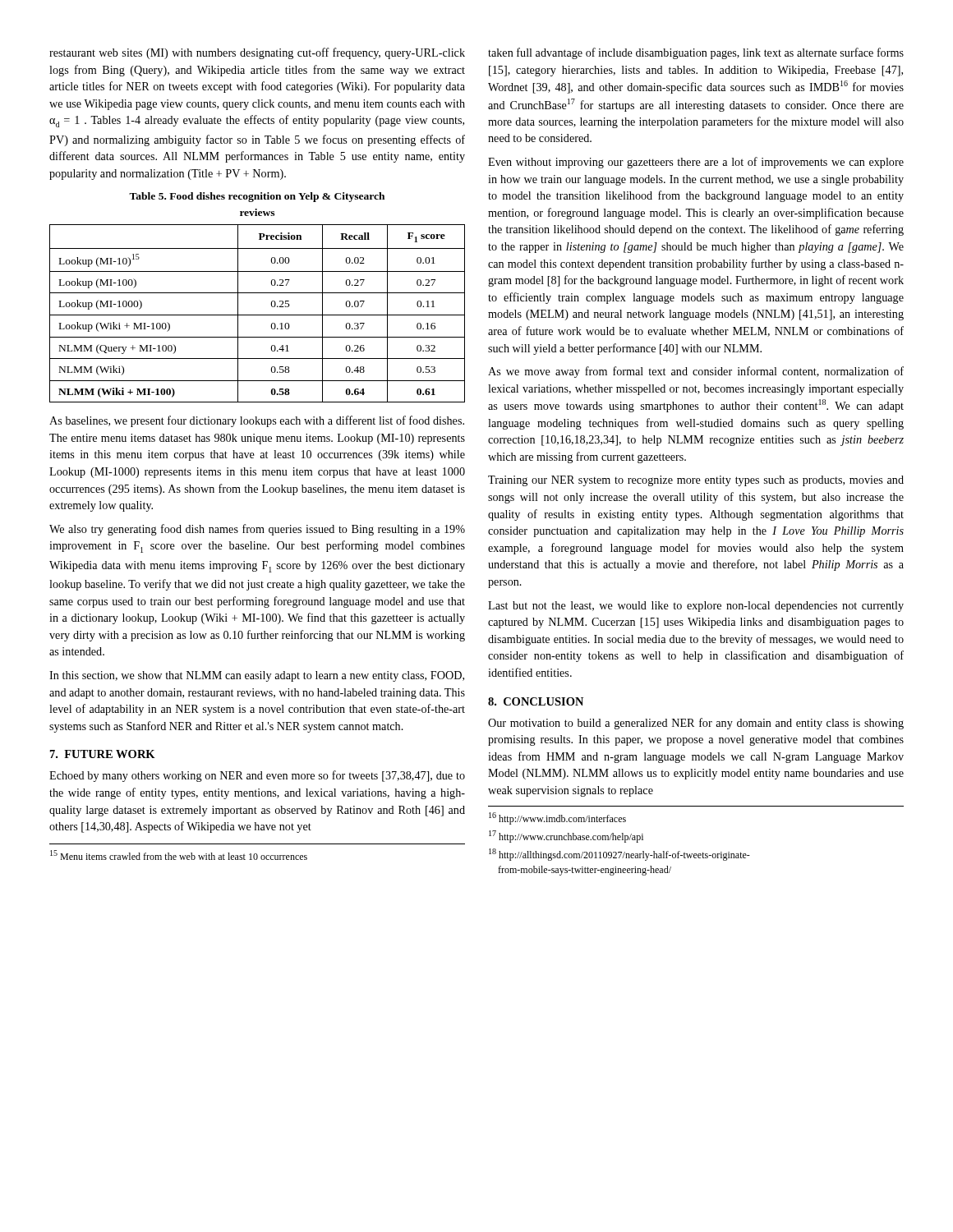Click the table

tap(257, 296)
